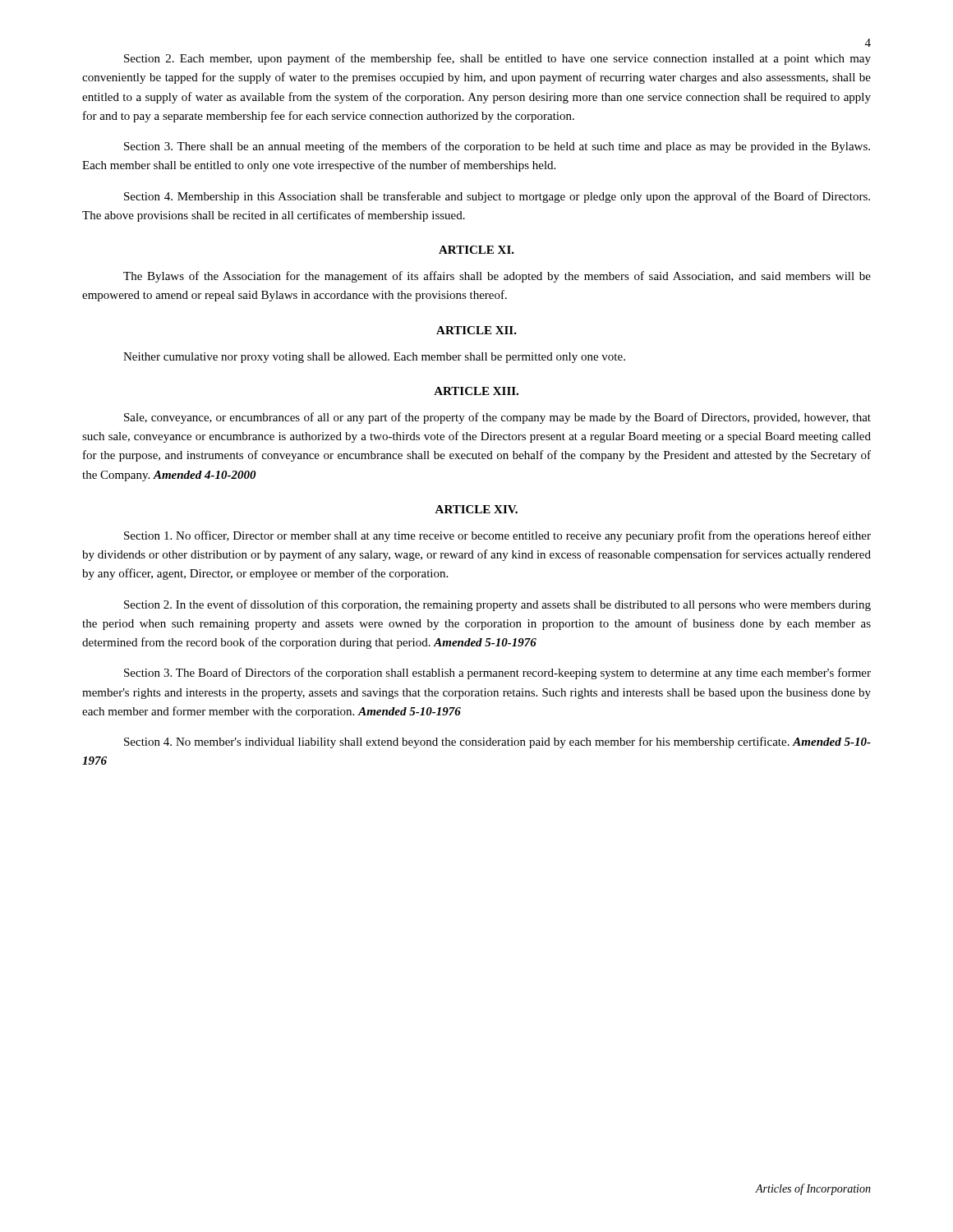Point to the text block starting "Section 3. The Board of Directors of the"
The width and height of the screenshot is (953, 1232).
(x=476, y=692)
